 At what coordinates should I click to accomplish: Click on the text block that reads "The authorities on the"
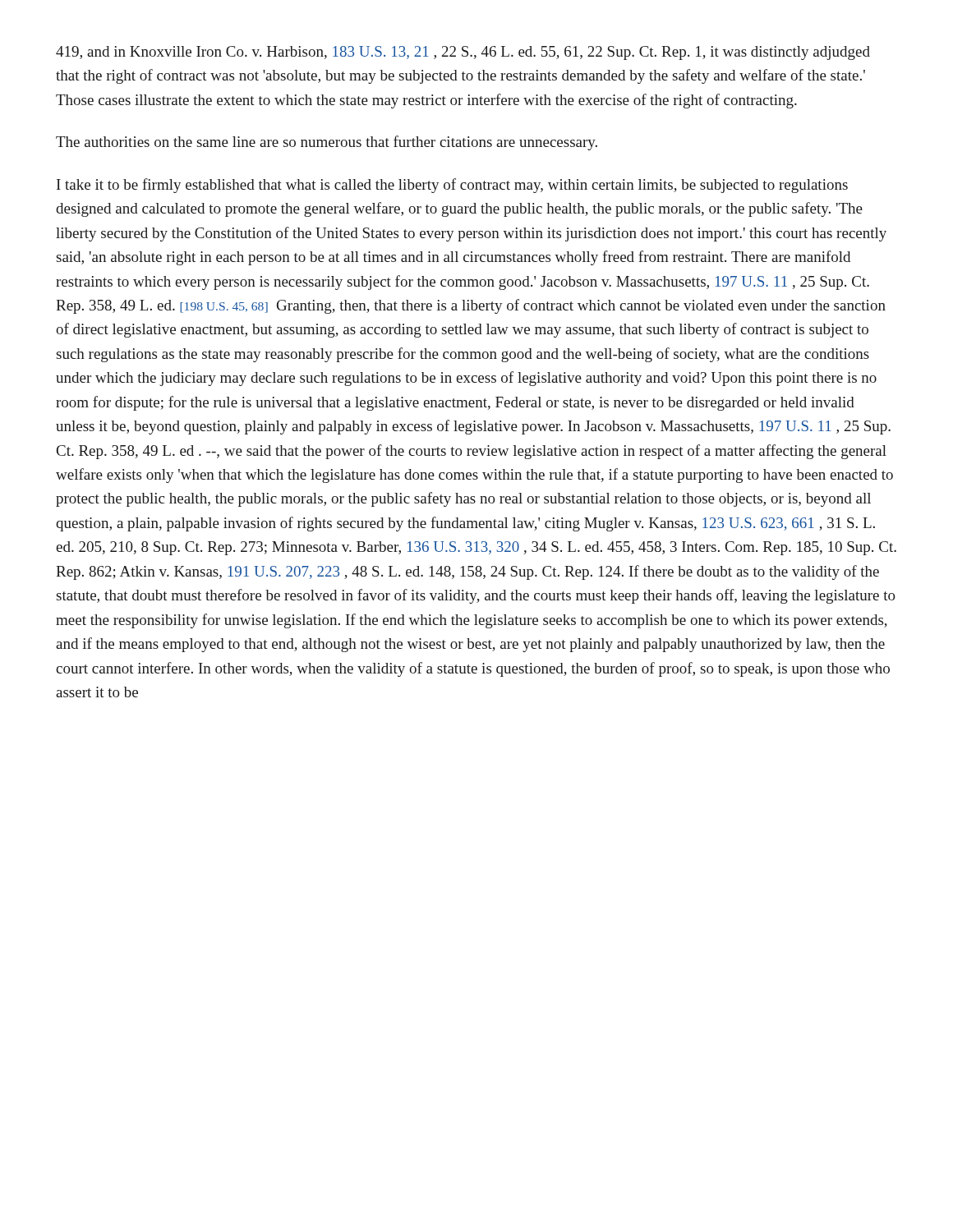(327, 142)
